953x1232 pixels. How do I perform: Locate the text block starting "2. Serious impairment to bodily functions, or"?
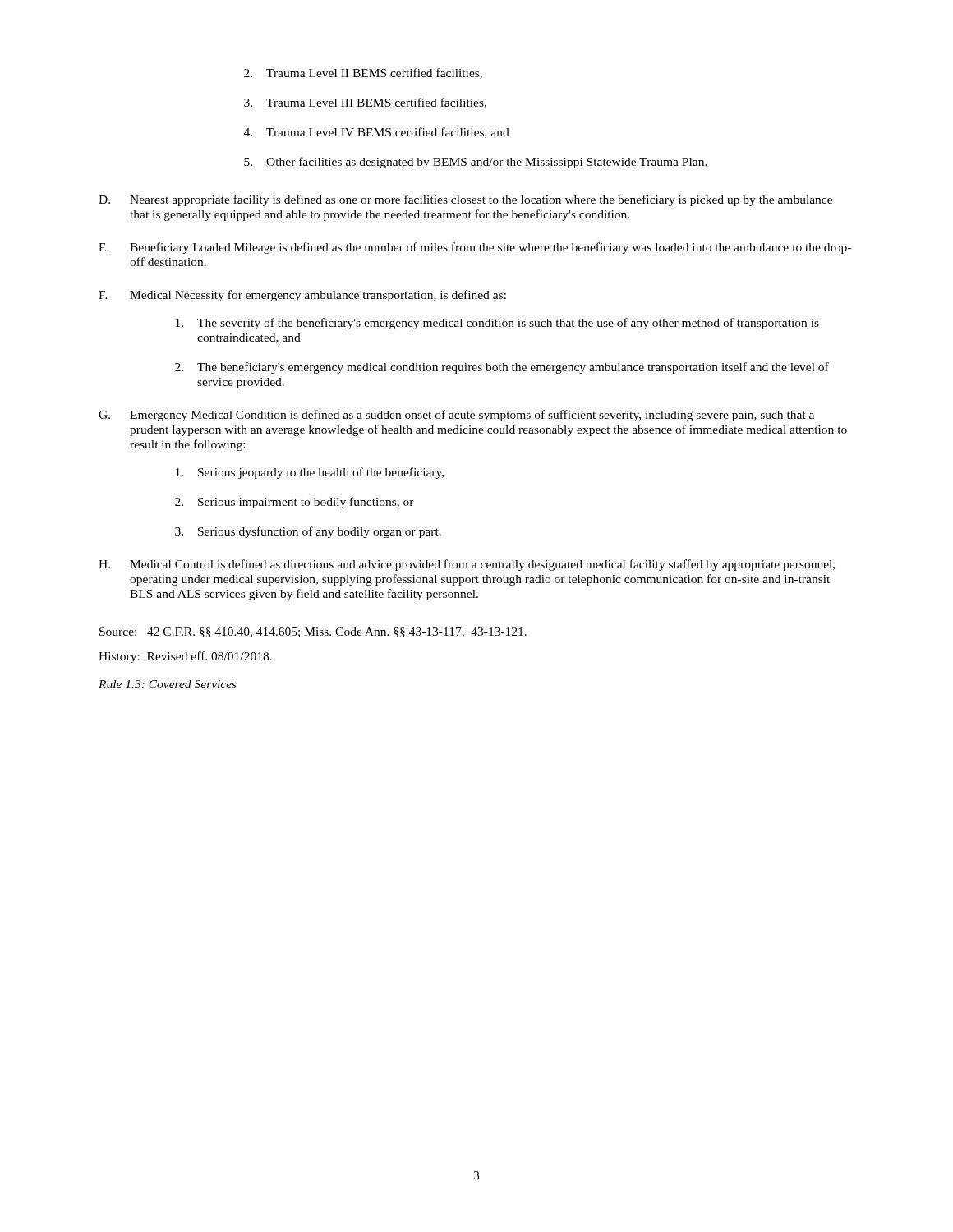coord(287,502)
